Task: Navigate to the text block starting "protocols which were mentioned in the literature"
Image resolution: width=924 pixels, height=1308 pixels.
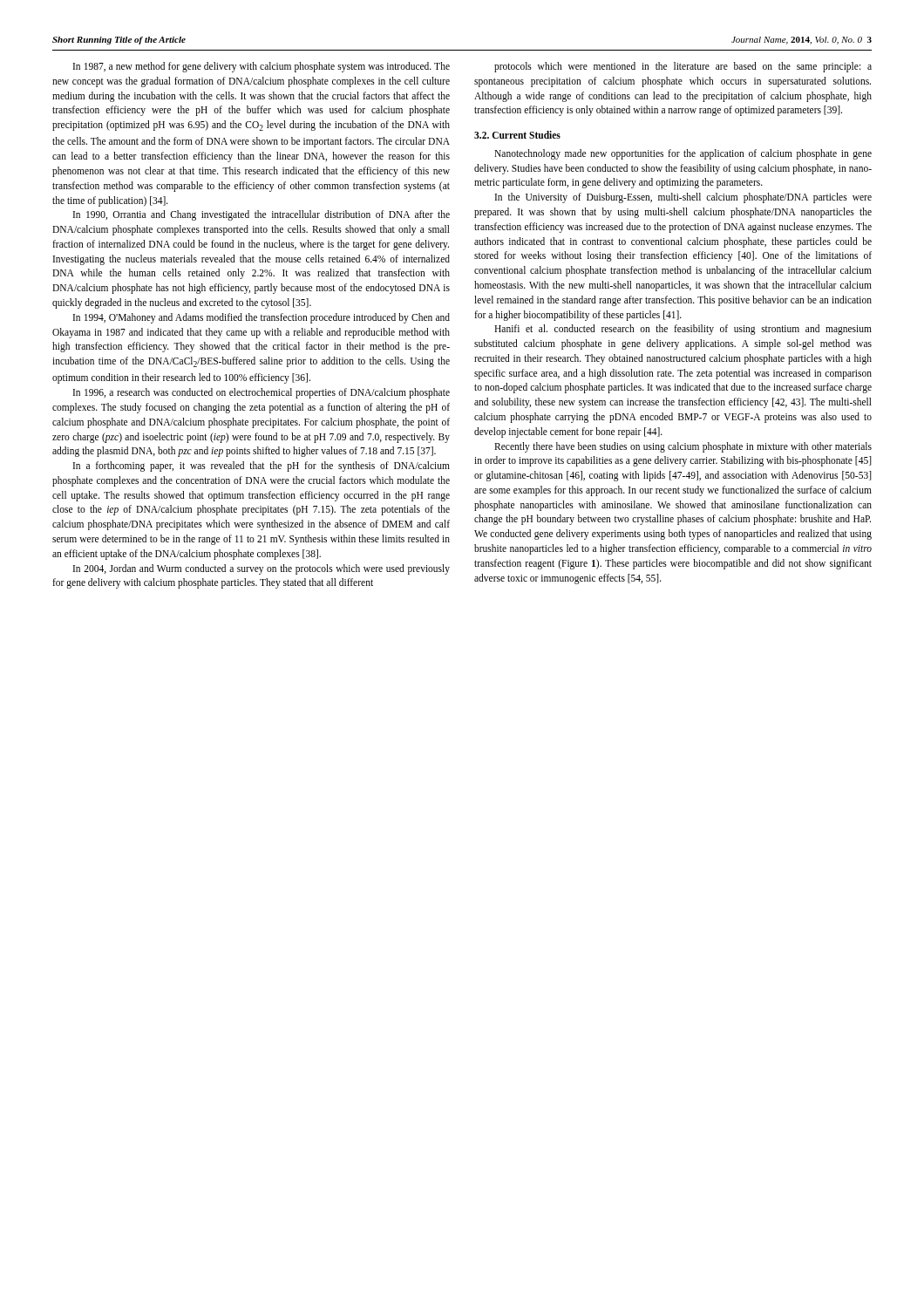Action: point(673,89)
